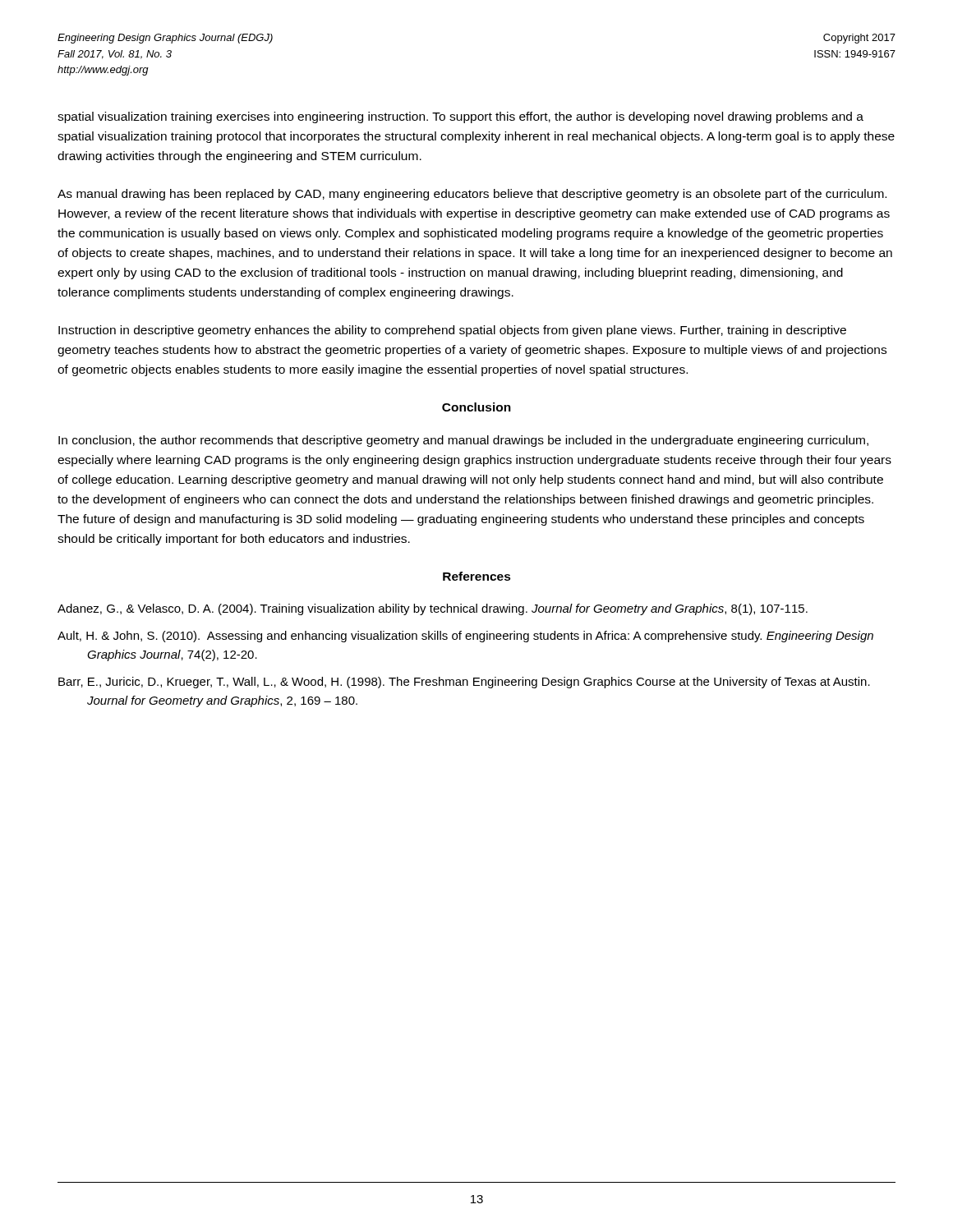Find the block on this page that starts "In conclusion, the author recommends that descriptive"
This screenshot has height=1232, width=953.
coord(474,489)
